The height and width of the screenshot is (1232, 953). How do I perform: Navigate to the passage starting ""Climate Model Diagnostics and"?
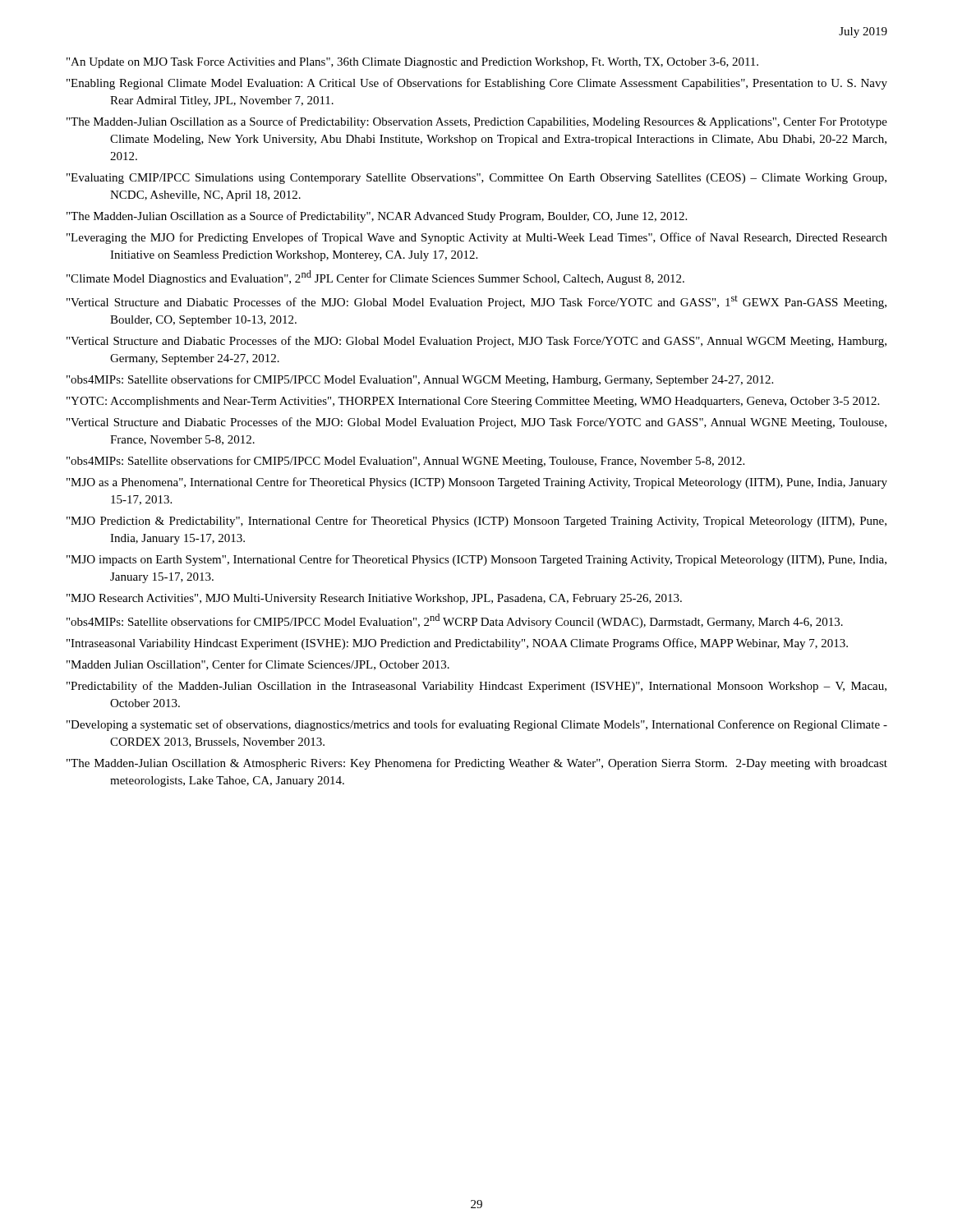point(375,277)
